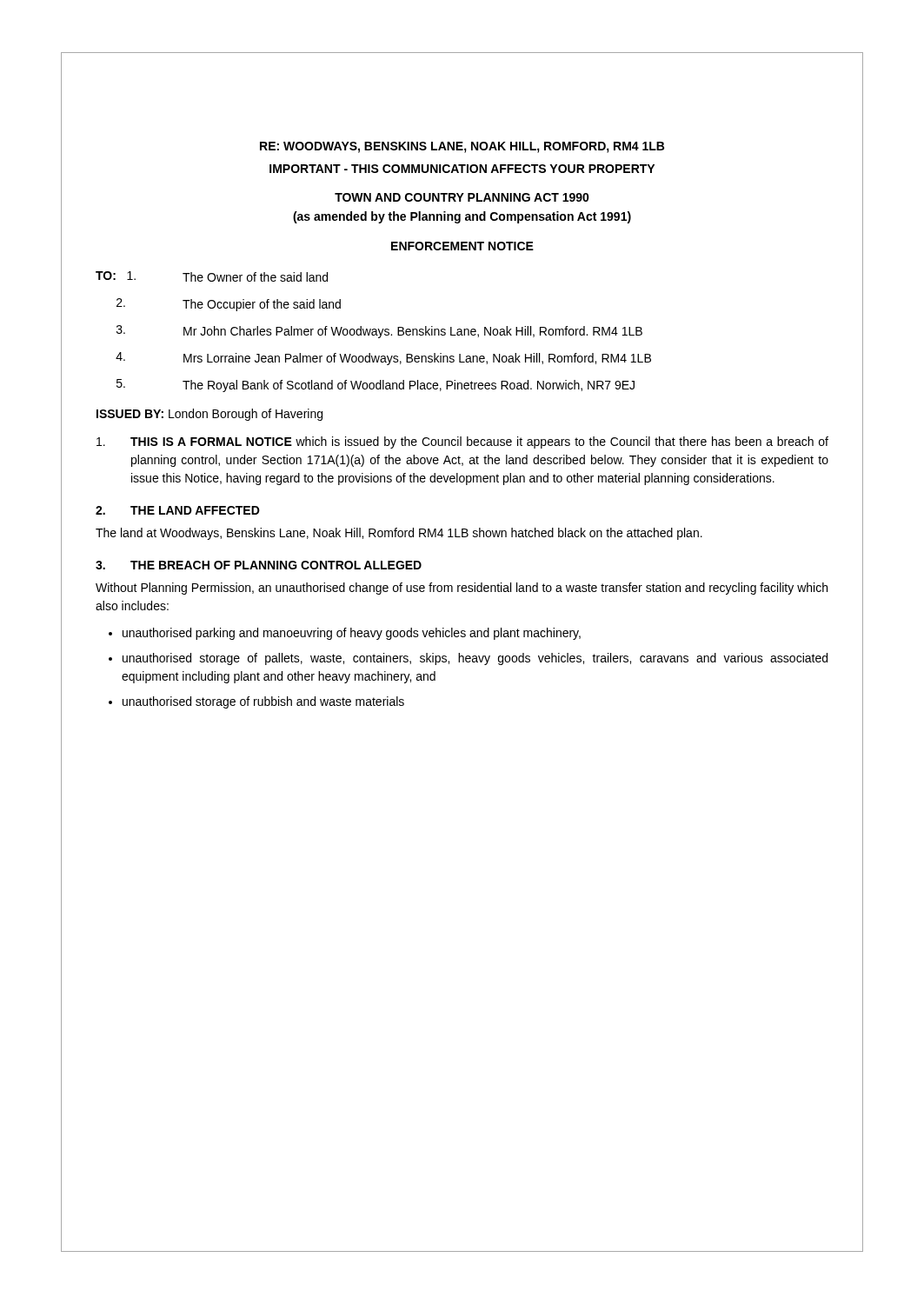Viewport: 924px width, 1304px height.
Task: Find the block on this page that starts "THIS IS A"
Action: point(462,460)
